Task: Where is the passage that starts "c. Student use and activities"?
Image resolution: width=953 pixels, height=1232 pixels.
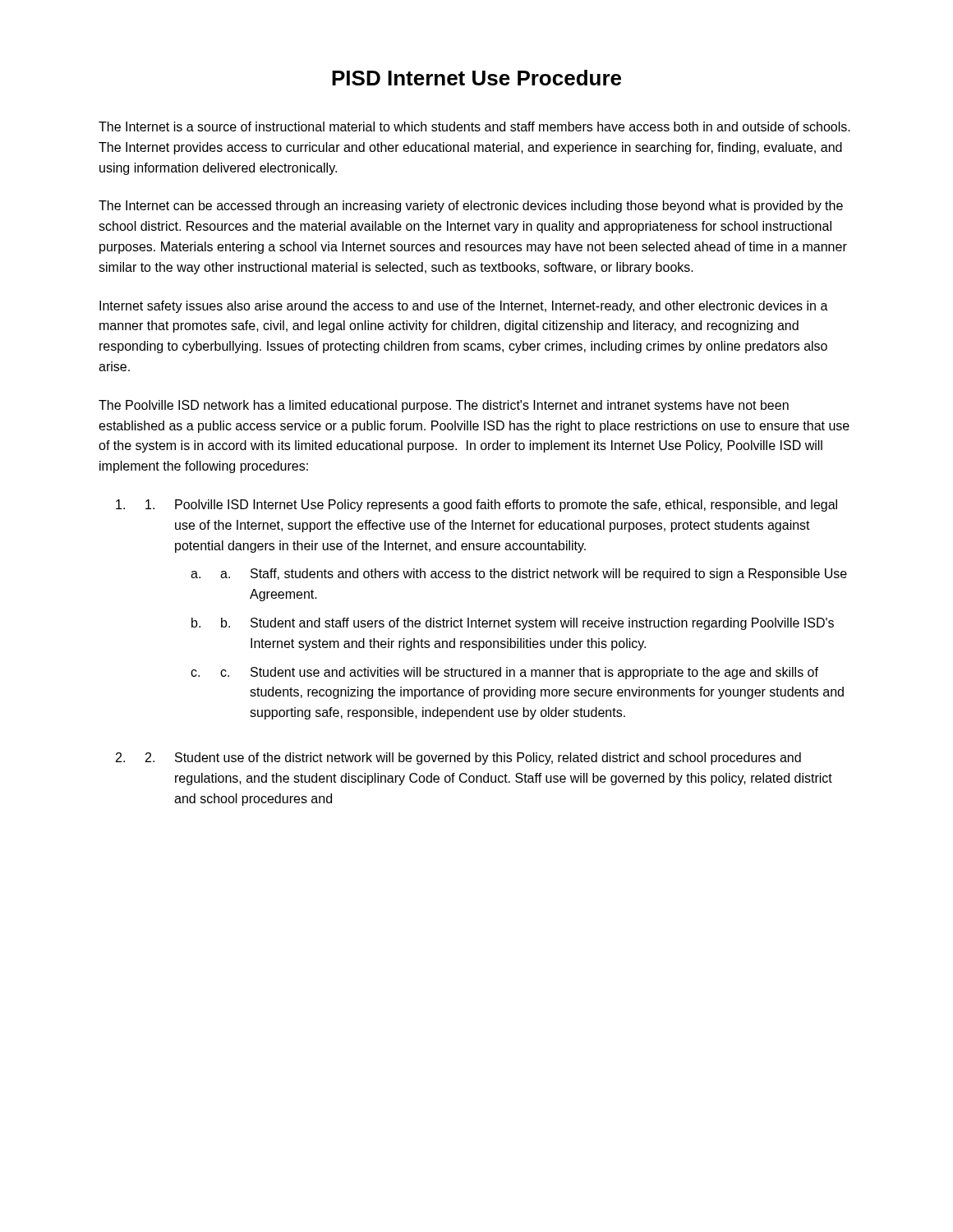Action: point(537,693)
